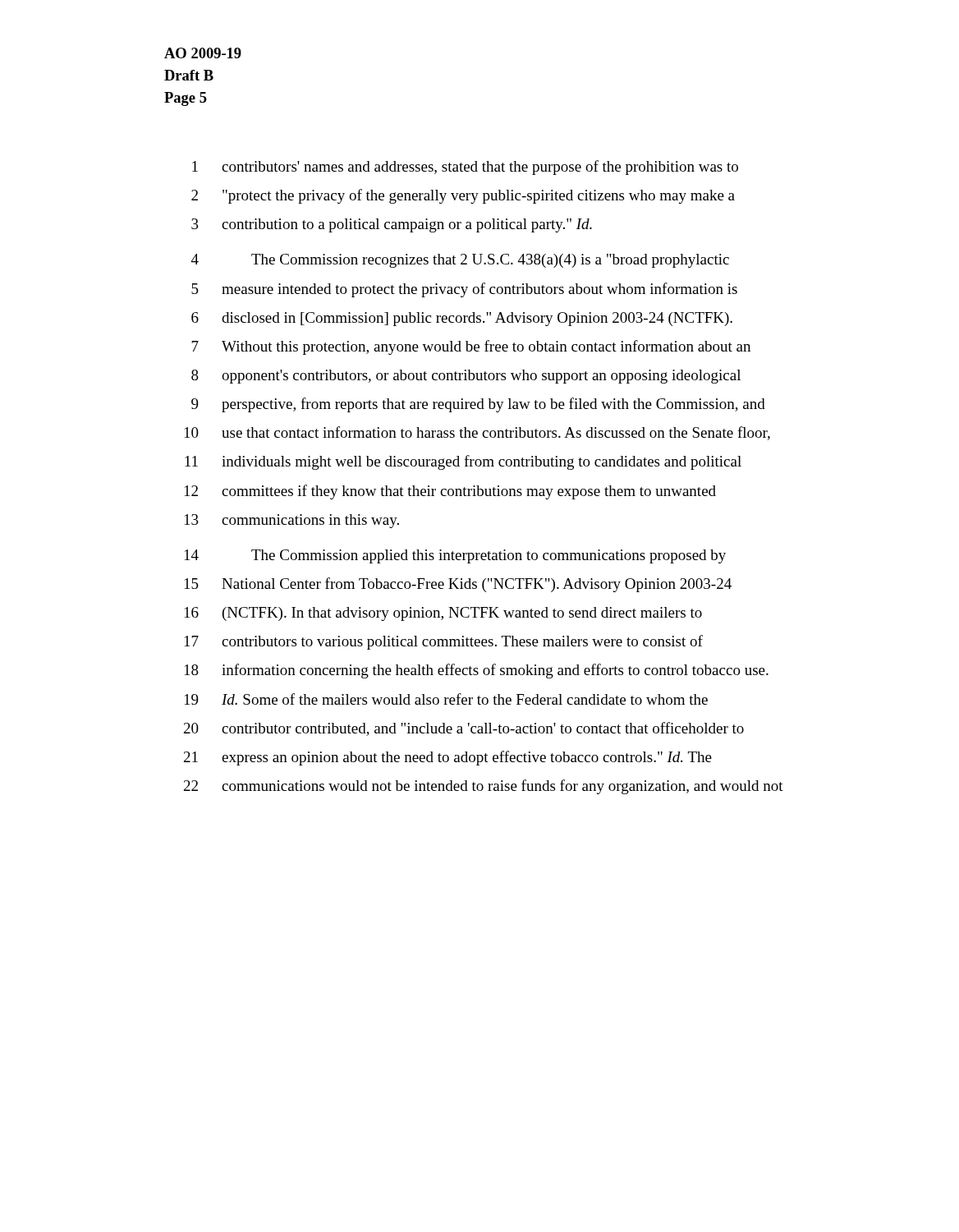Locate the passage starting "6 disclosed in [Commission] public records." Advisory"
The height and width of the screenshot is (1232, 959).
coord(512,317)
